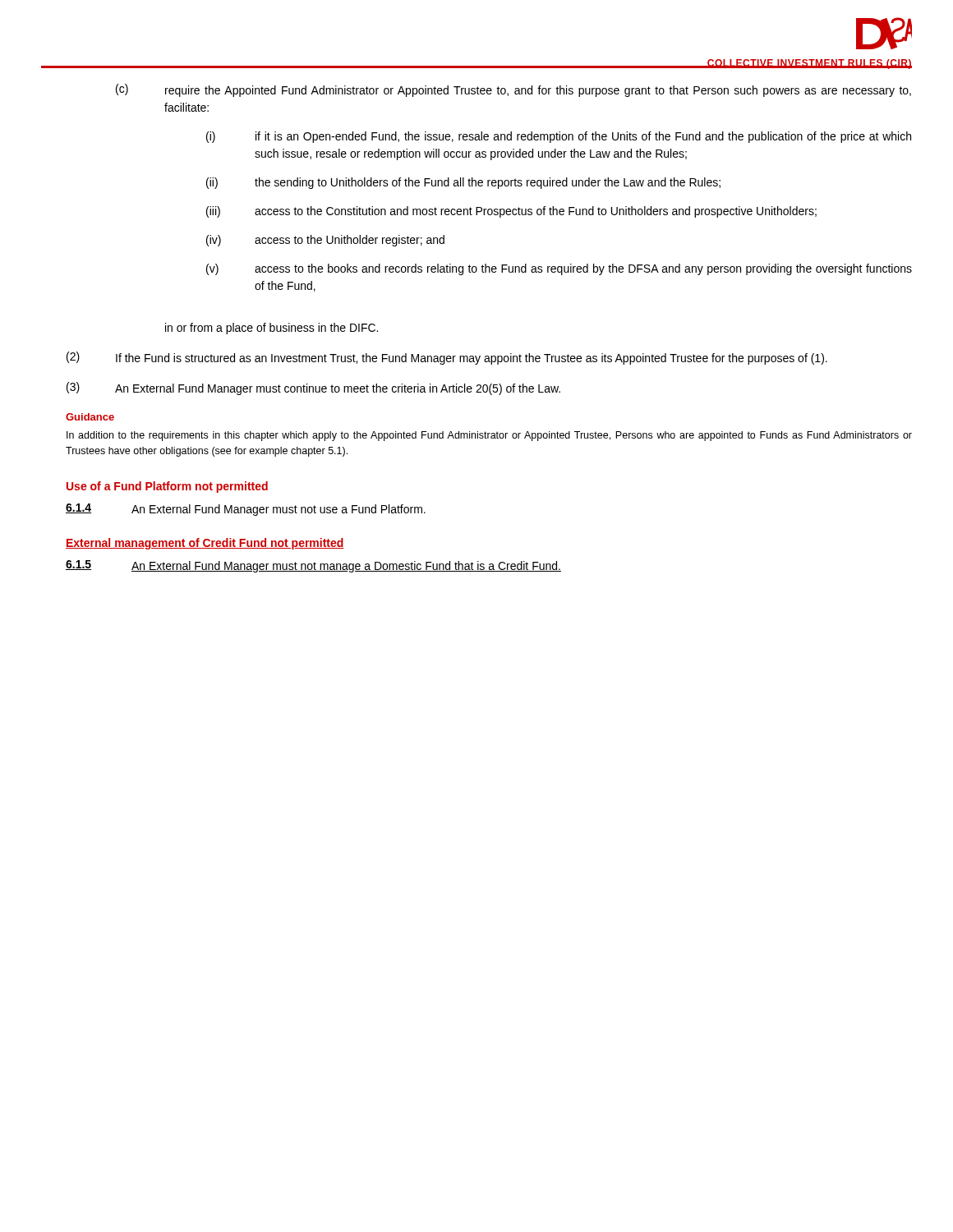Click on the list item containing "(iii) access to"
953x1232 pixels.
pos(511,212)
